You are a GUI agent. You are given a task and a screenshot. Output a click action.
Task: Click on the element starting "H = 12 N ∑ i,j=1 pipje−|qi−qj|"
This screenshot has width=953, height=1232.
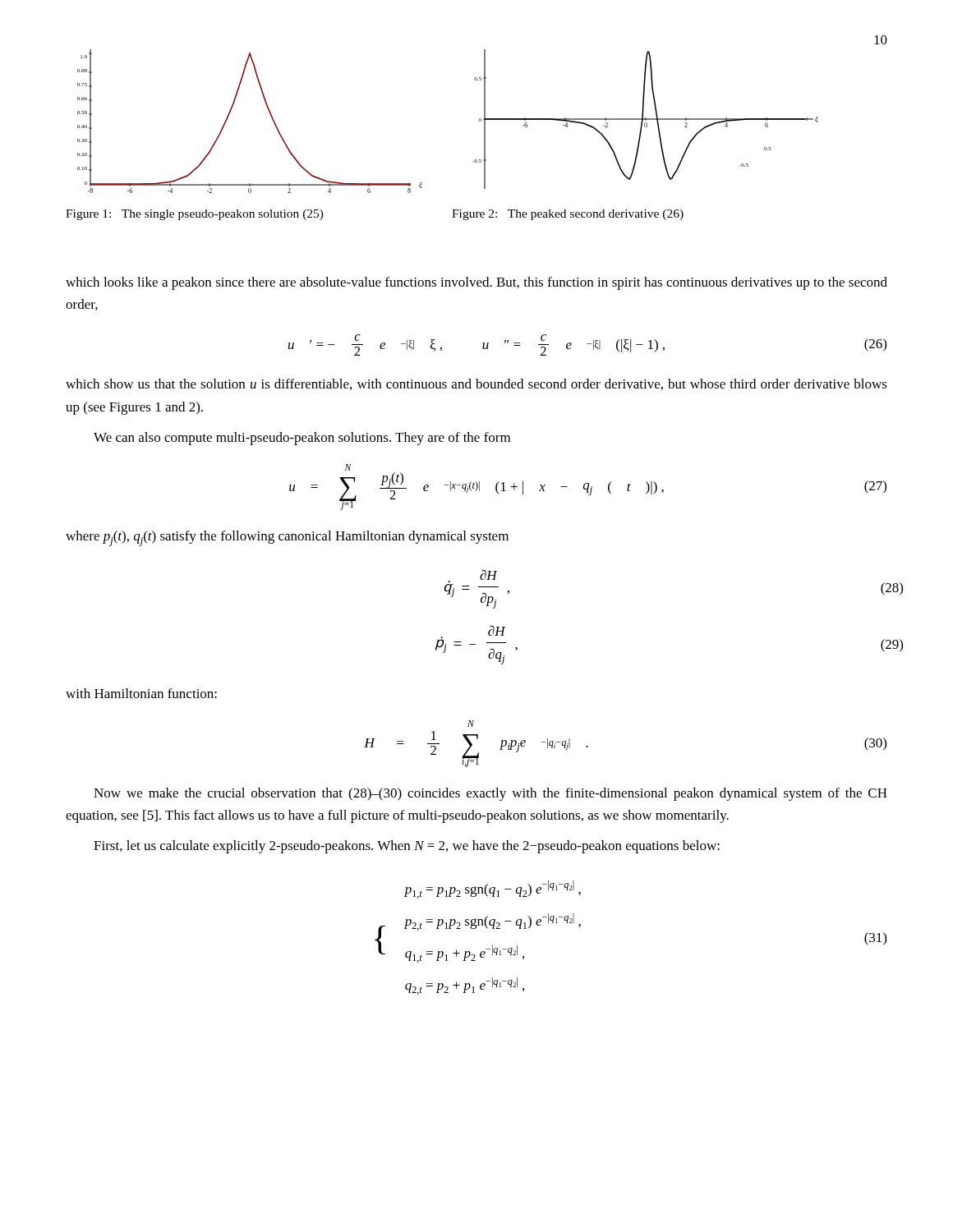(471, 724)
